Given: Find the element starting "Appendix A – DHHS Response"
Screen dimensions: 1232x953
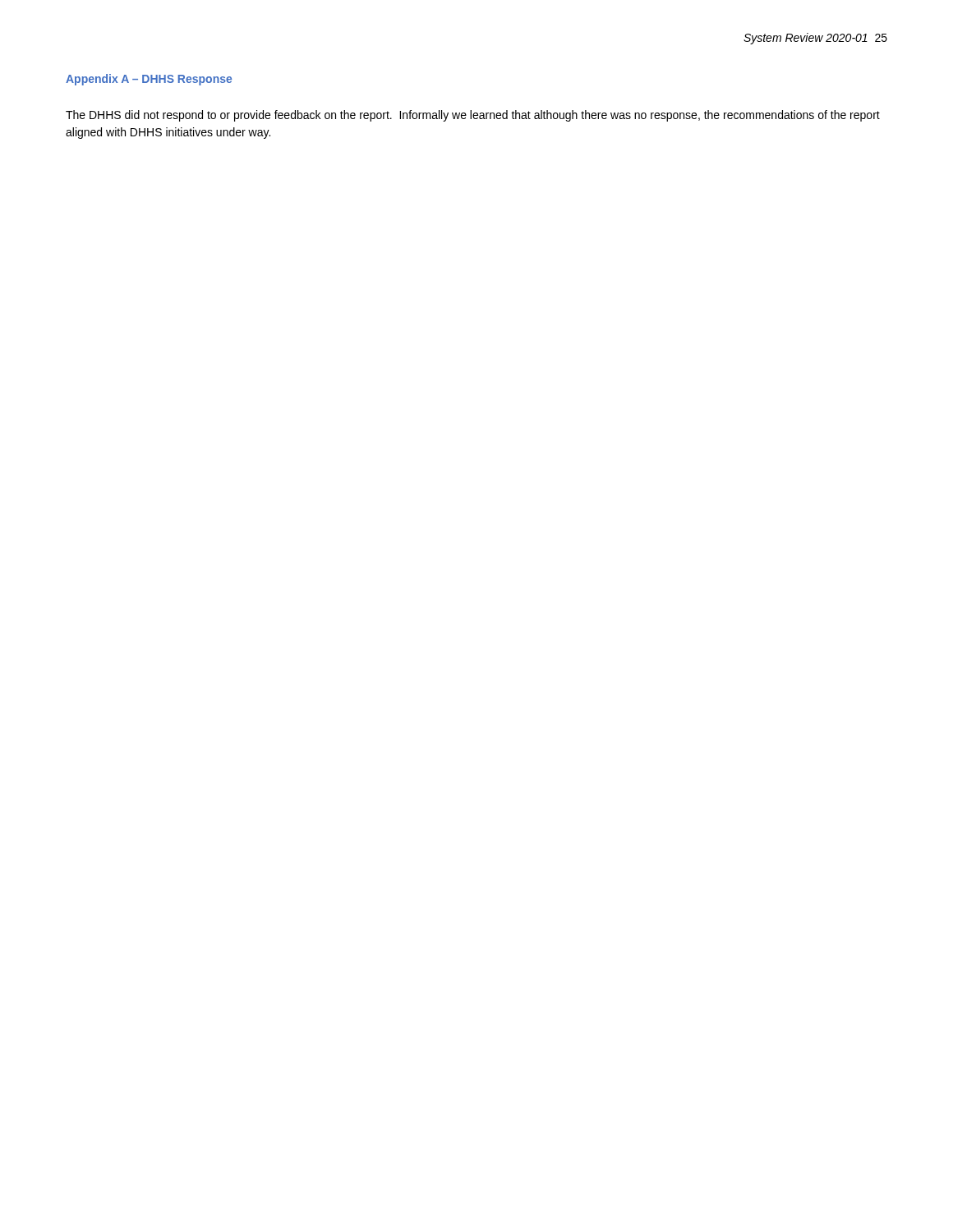Looking at the screenshot, I should 149,79.
